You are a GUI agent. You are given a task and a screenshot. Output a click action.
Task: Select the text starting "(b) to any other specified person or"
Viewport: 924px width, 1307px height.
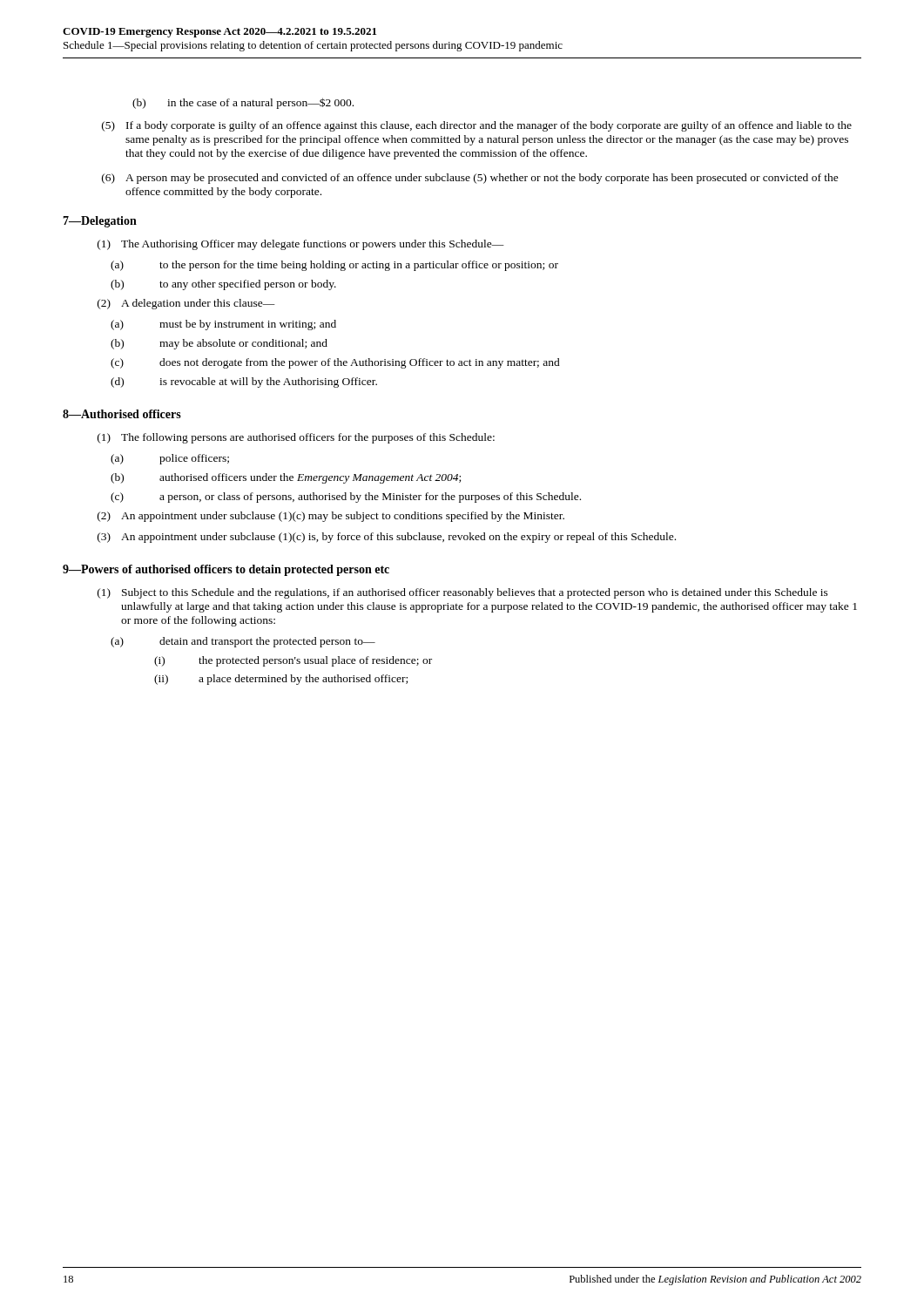[223, 285]
